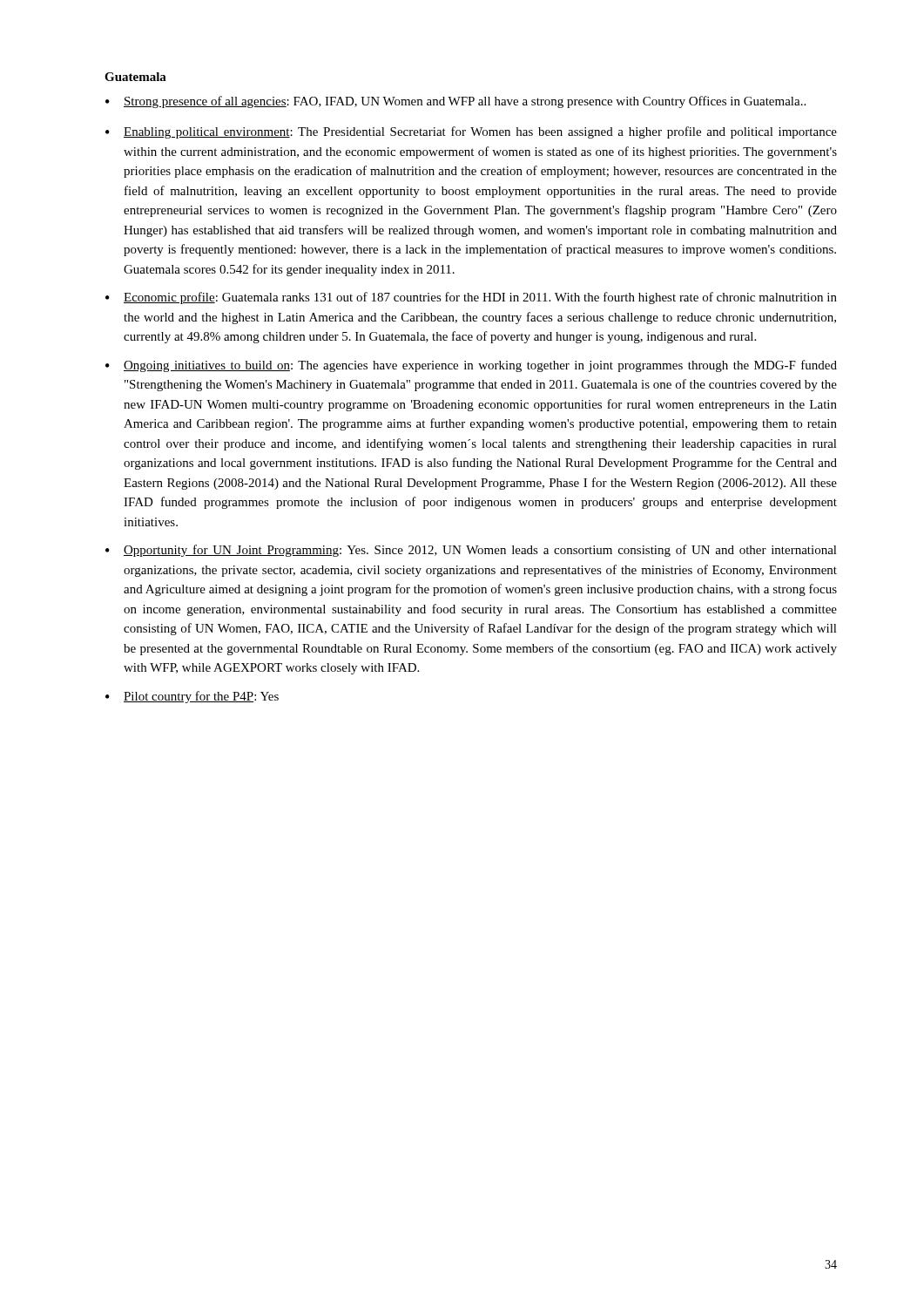Locate the region starting "• Strong presence of all agencies:"
This screenshot has width=924, height=1307.
click(x=471, y=102)
